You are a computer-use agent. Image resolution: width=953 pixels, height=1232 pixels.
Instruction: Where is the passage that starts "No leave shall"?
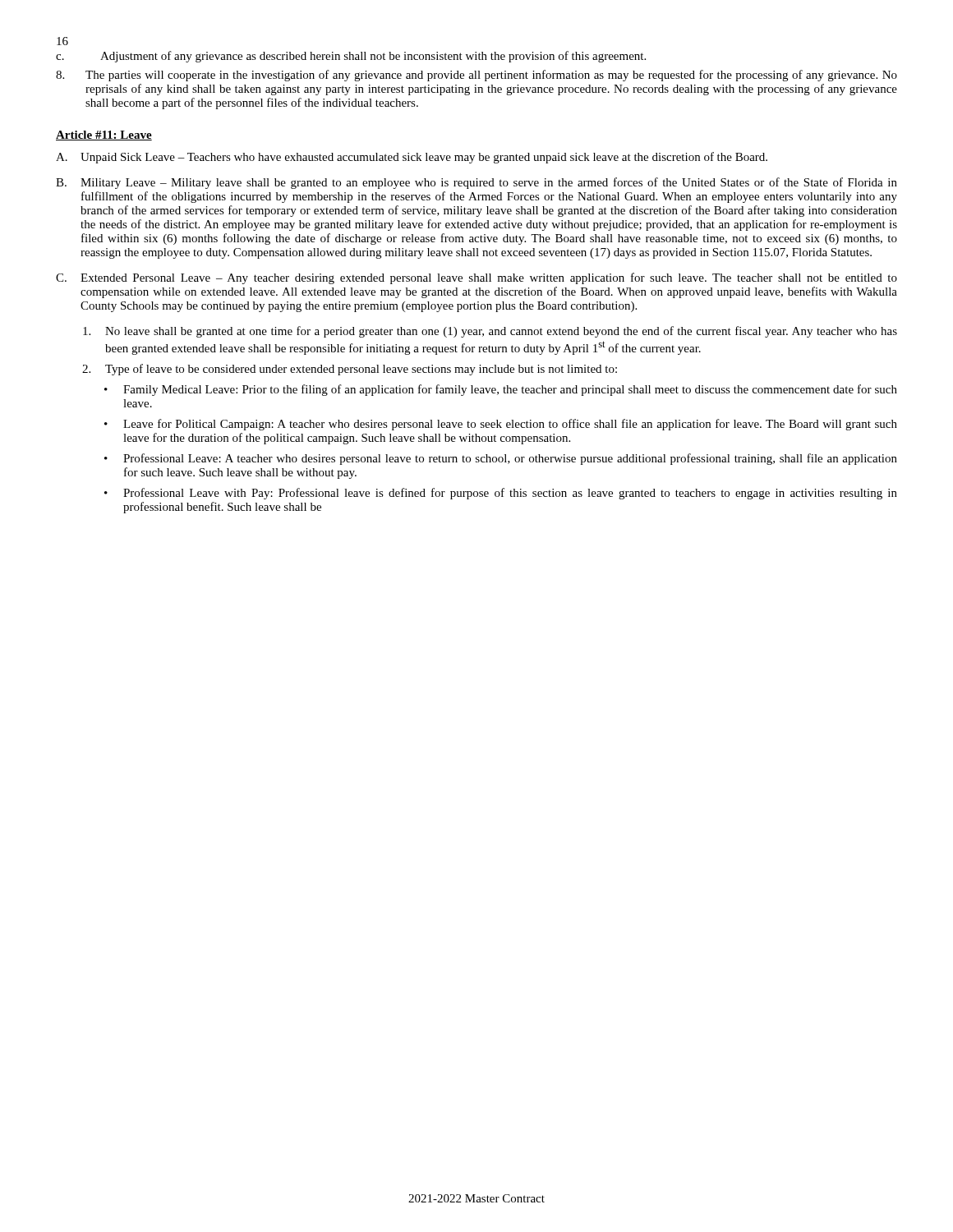(x=490, y=340)
